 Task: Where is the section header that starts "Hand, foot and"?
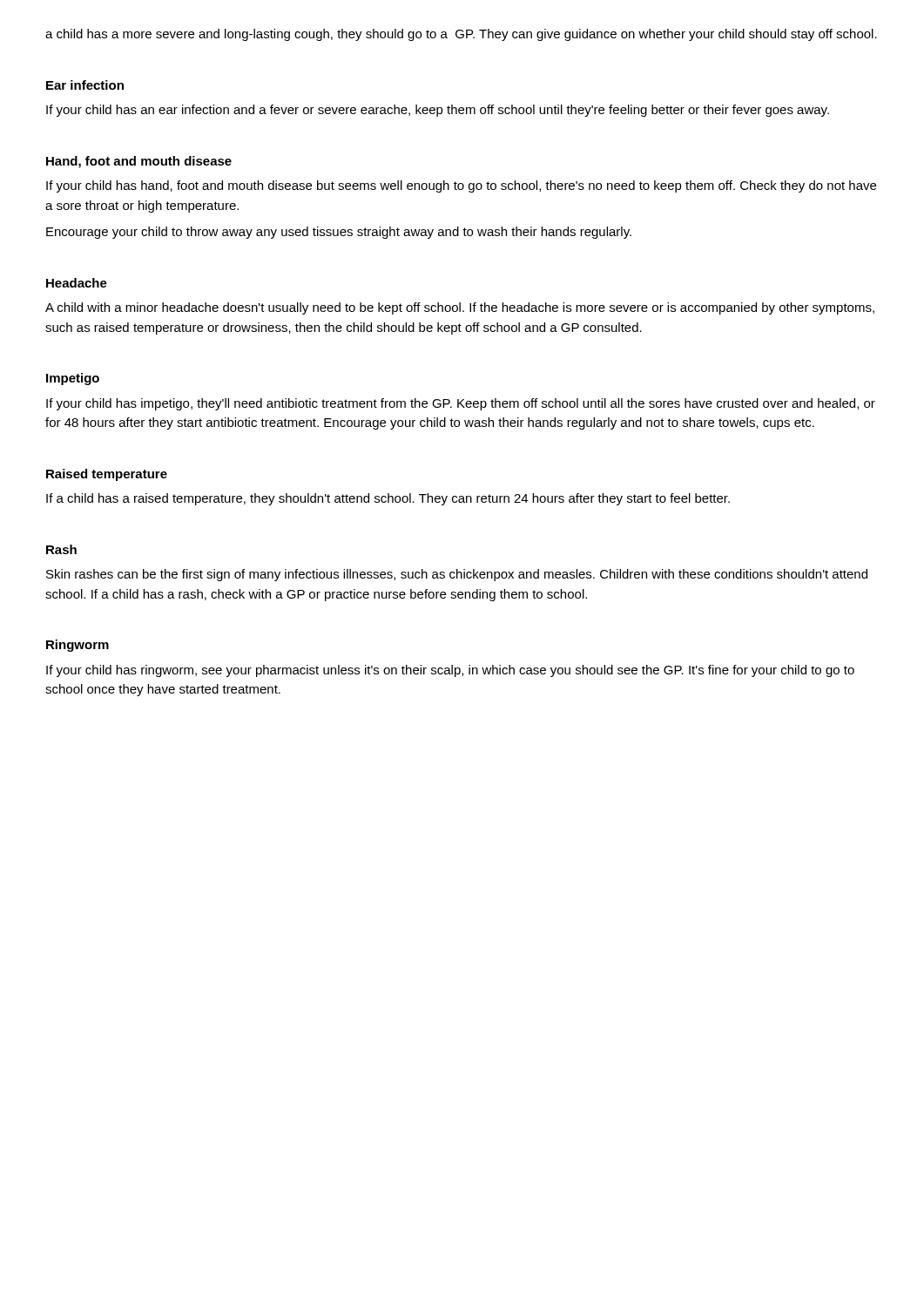tap(139, 160)
